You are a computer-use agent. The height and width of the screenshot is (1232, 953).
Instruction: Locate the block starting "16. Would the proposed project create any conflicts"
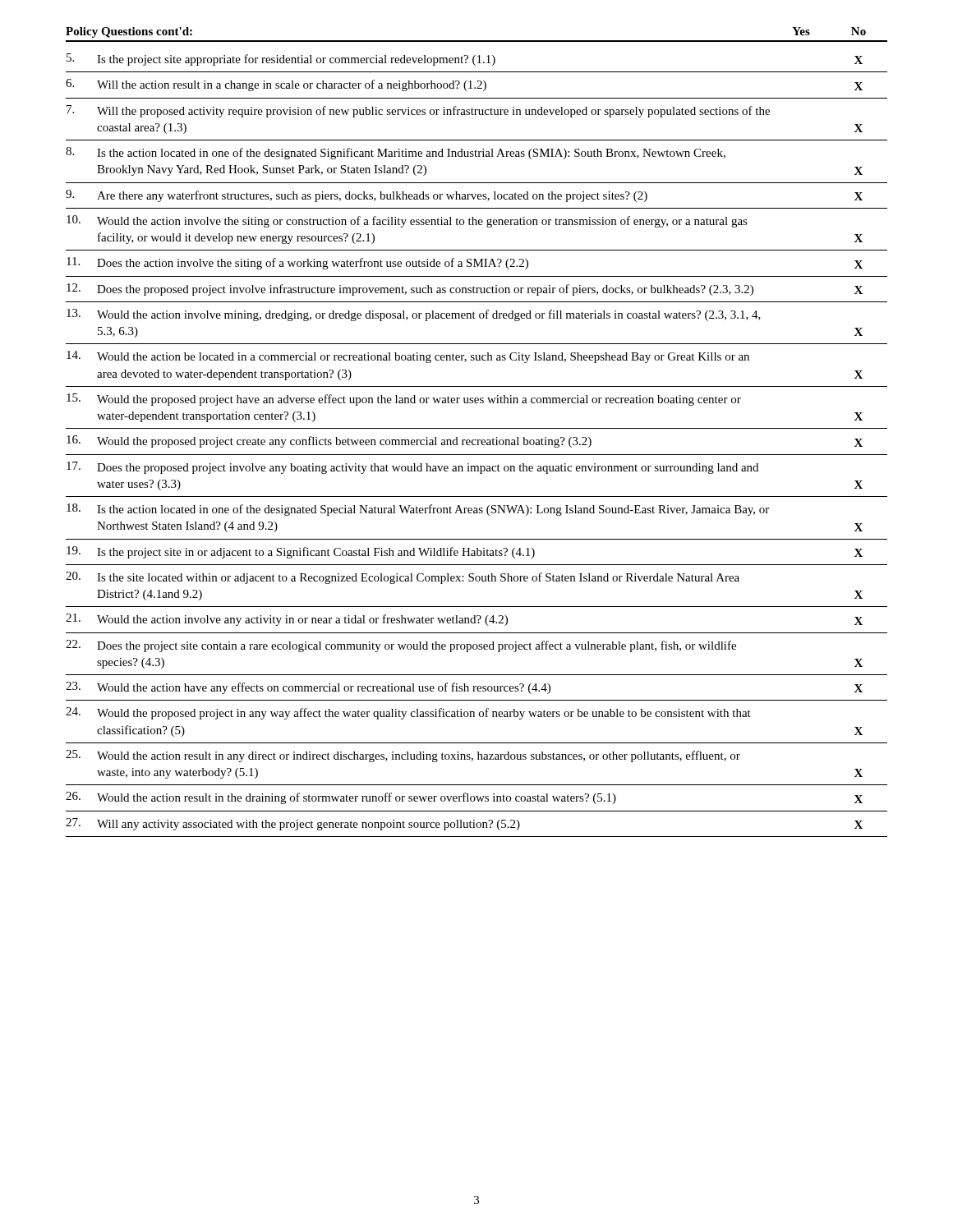[x=476, y=441]
